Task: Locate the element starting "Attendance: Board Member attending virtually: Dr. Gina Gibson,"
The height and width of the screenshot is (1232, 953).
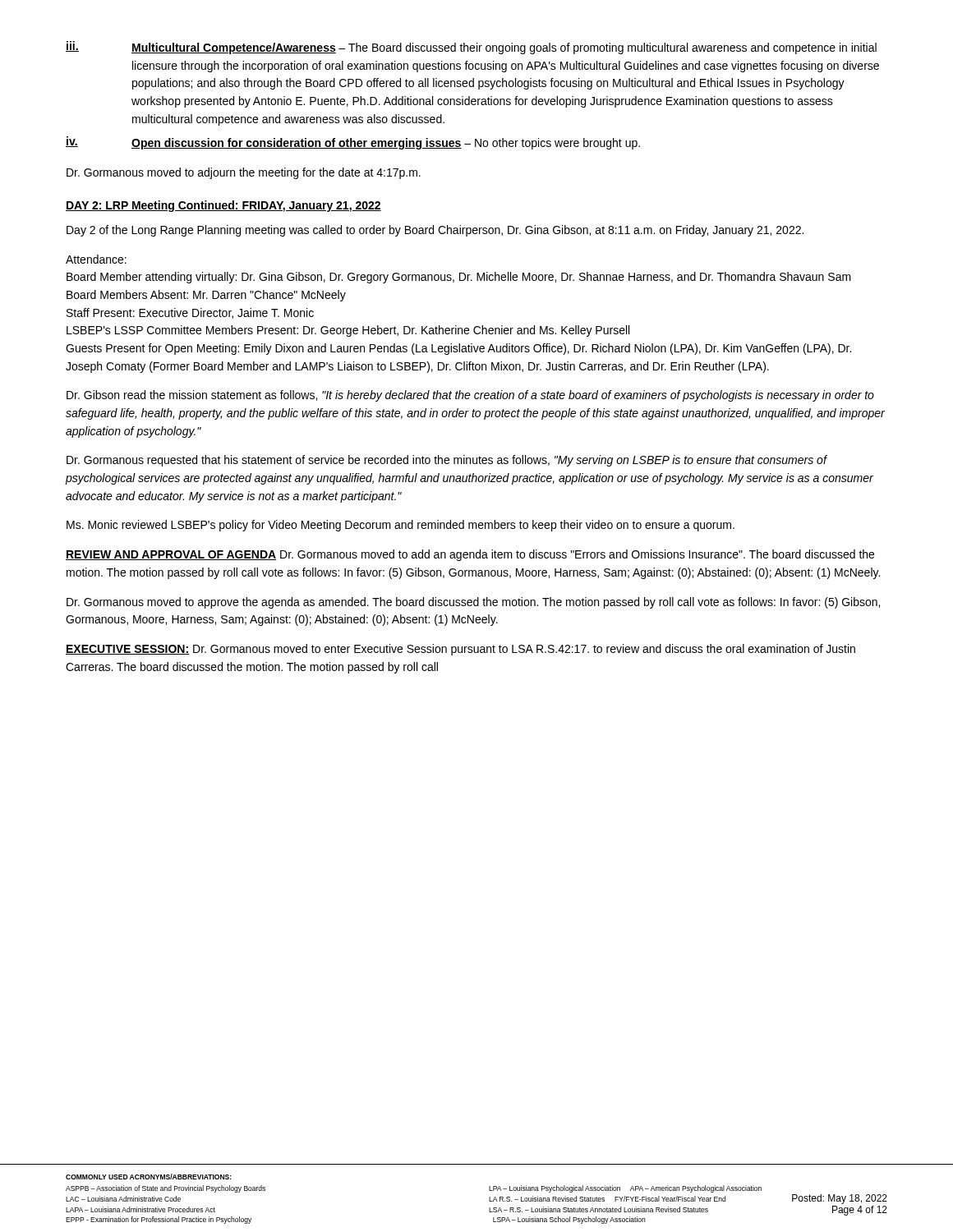Action: point(96,259)
